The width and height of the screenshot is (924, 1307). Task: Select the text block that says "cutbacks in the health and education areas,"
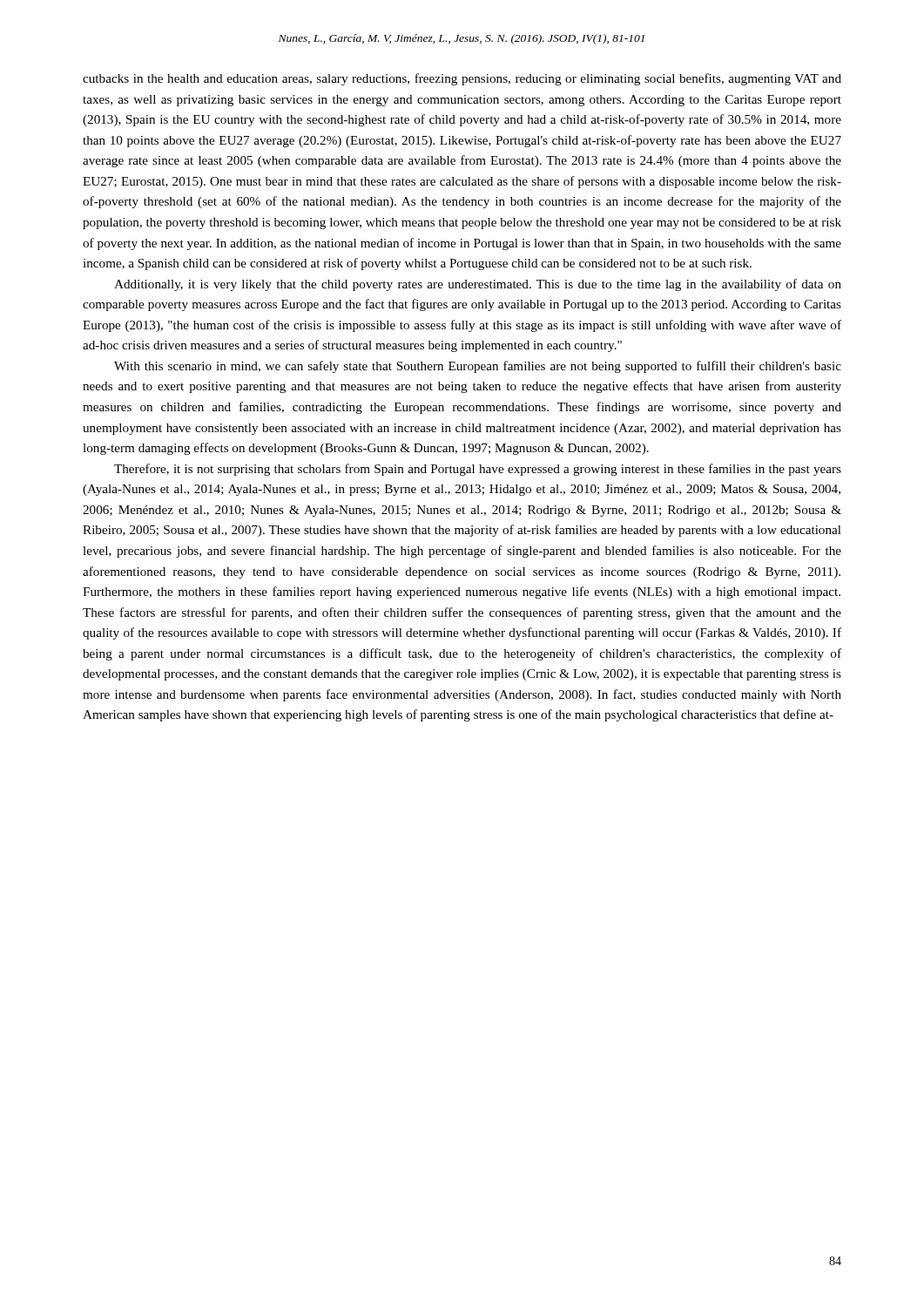[x=462, y=396]
